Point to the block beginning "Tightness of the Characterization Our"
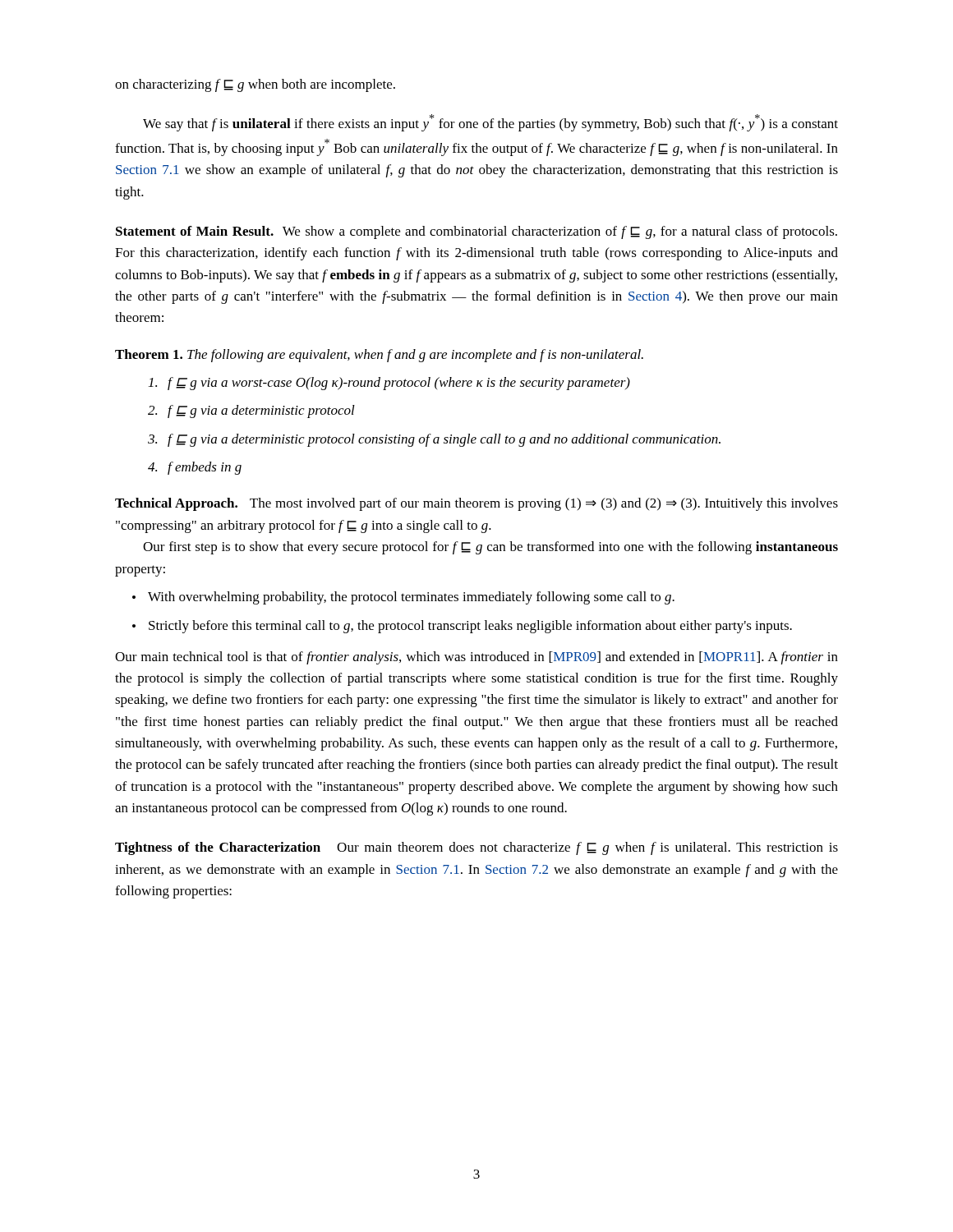 pos(476,869)
